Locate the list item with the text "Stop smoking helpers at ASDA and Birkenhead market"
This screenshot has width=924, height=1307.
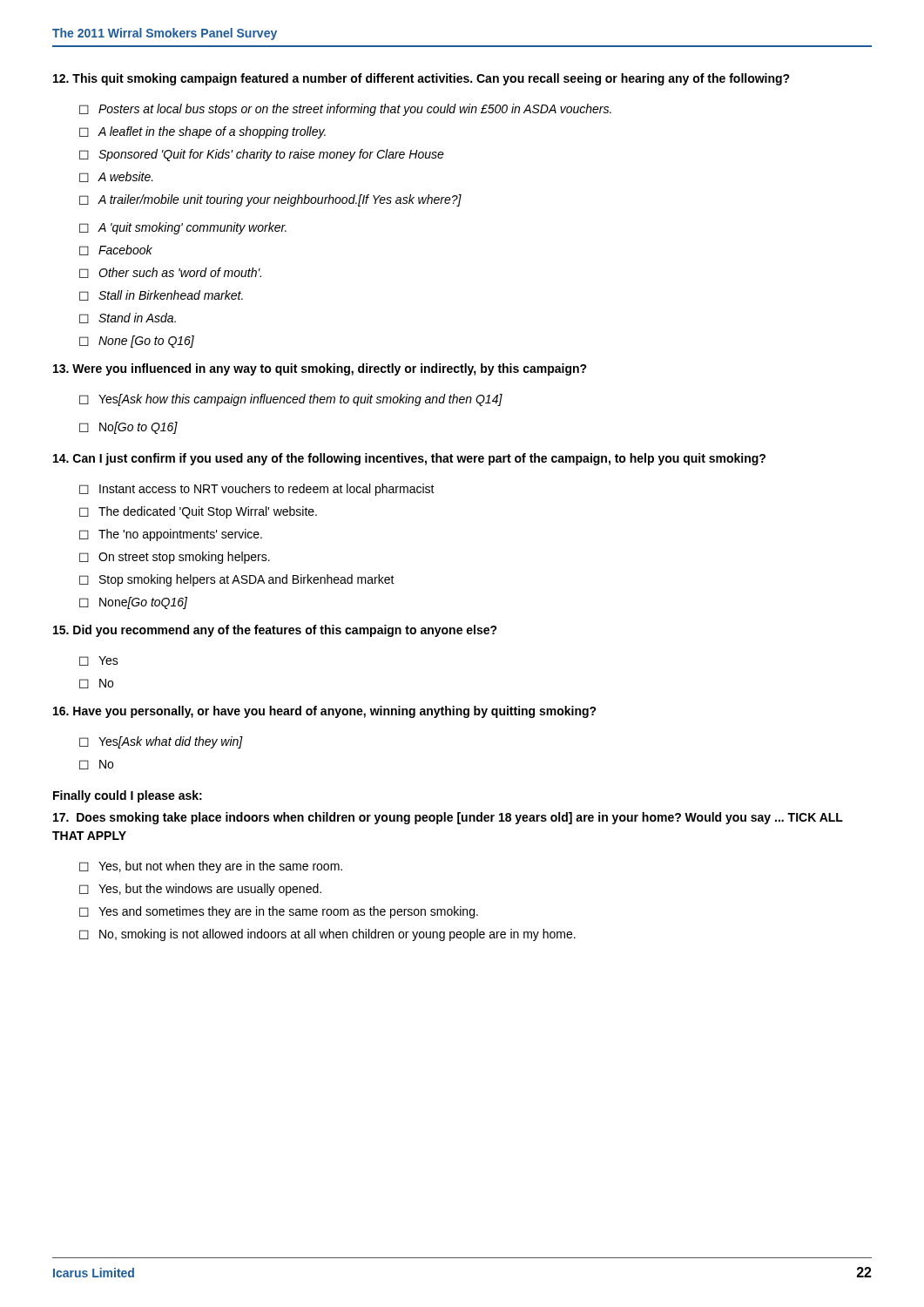(246, 579)
